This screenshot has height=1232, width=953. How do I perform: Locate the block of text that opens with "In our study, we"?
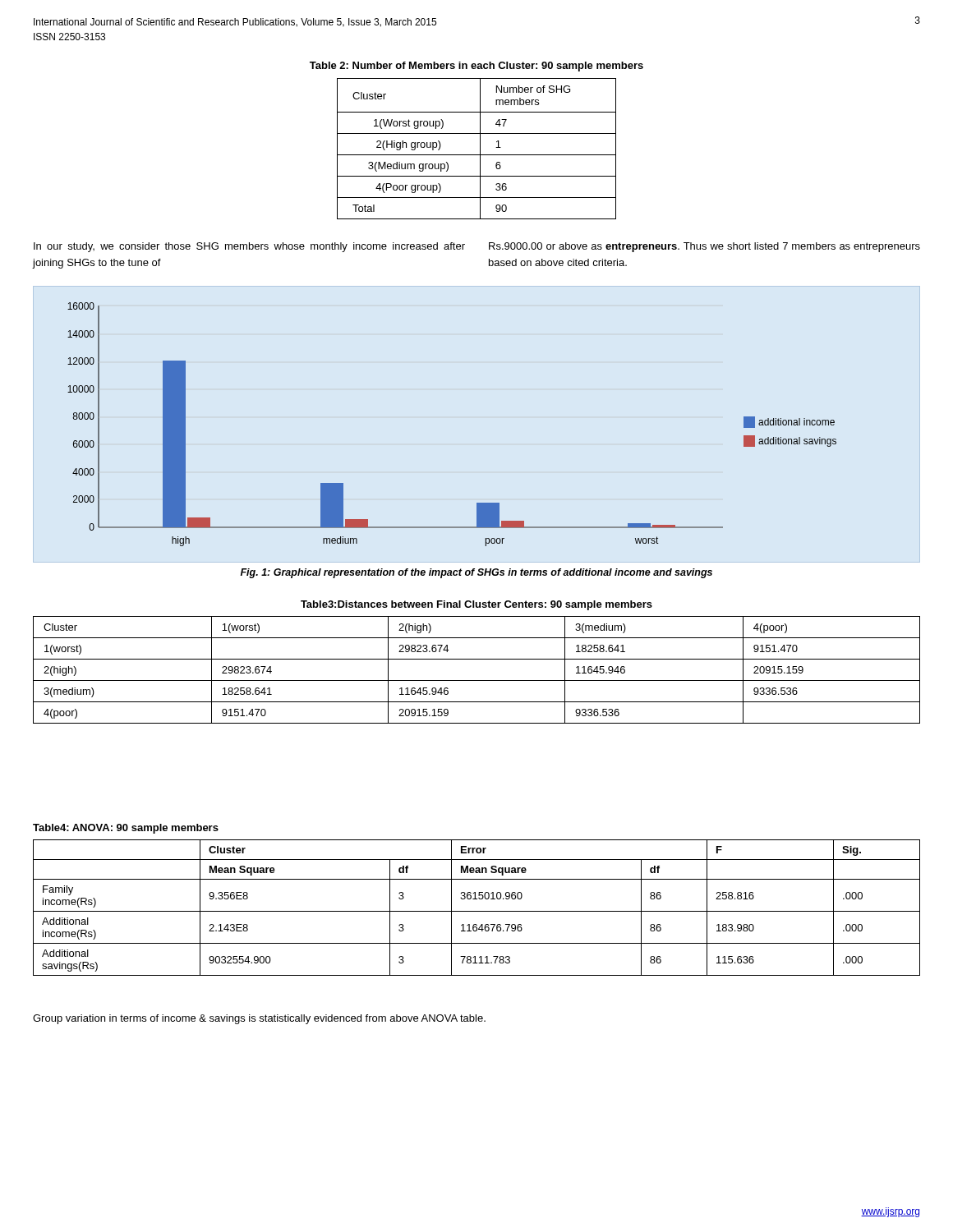pyautogui.click(x=253, y=247)
